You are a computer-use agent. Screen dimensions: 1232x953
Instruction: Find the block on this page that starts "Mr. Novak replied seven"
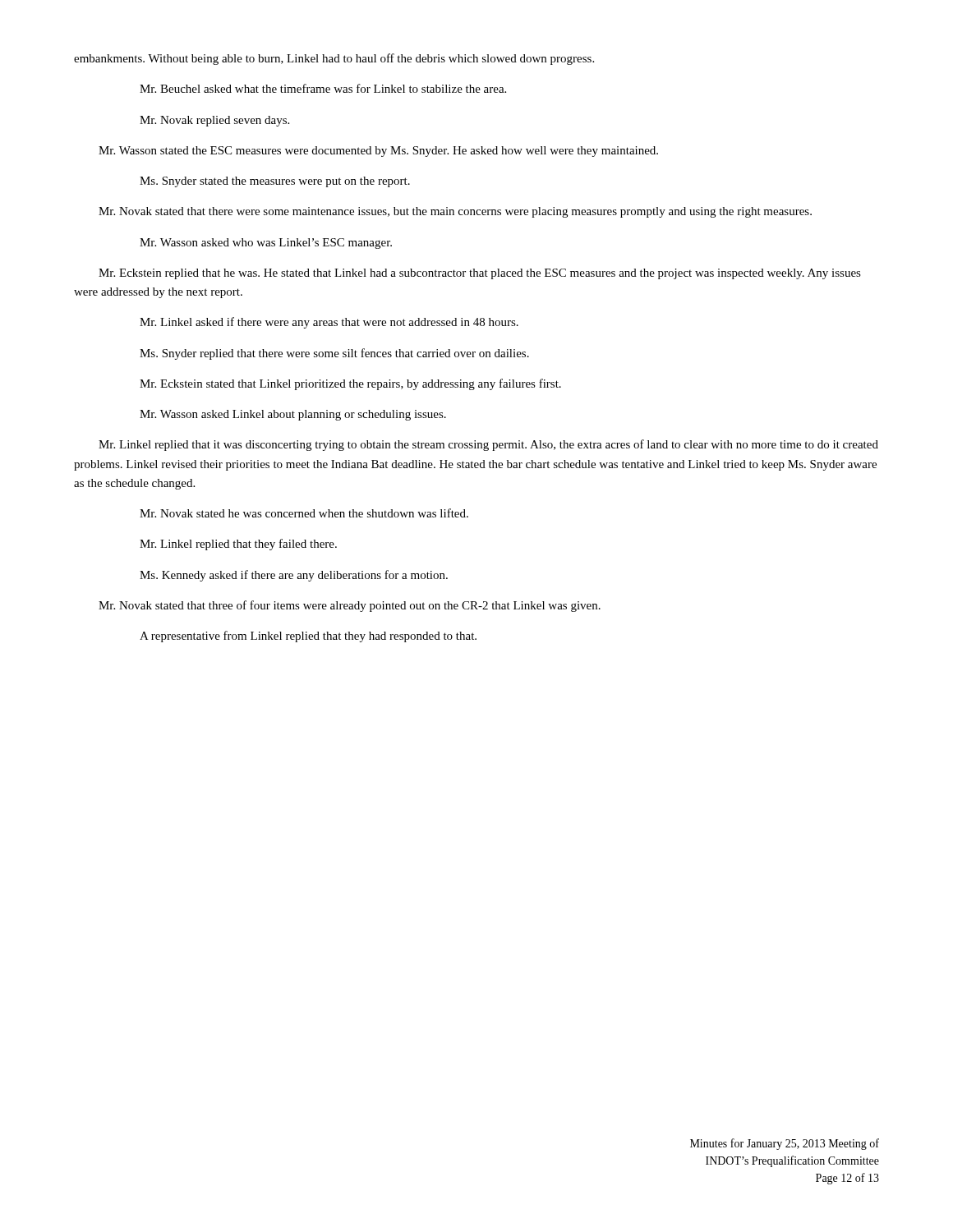[x=215, y=120]
